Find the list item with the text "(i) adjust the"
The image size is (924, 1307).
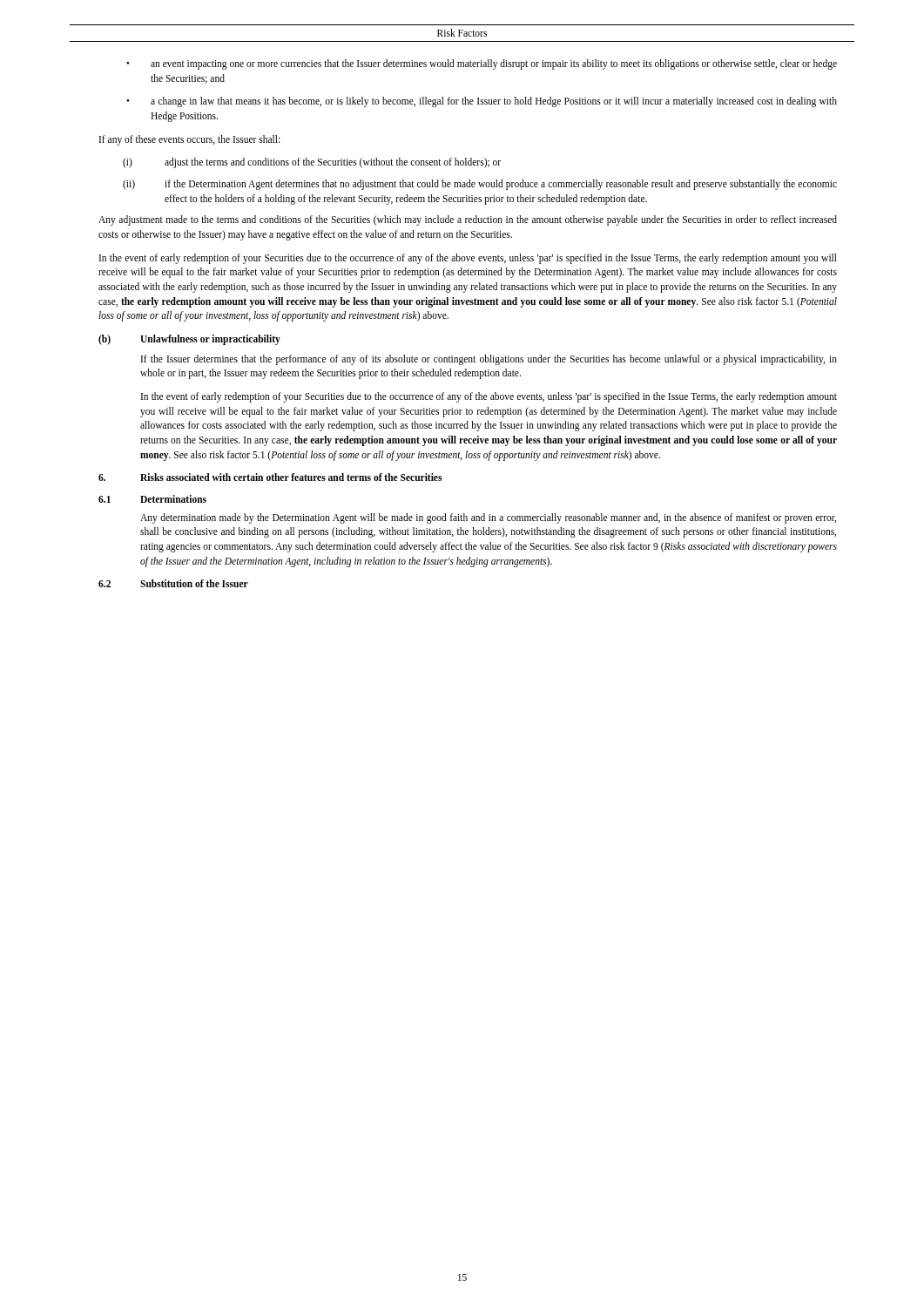click(480, 163)
